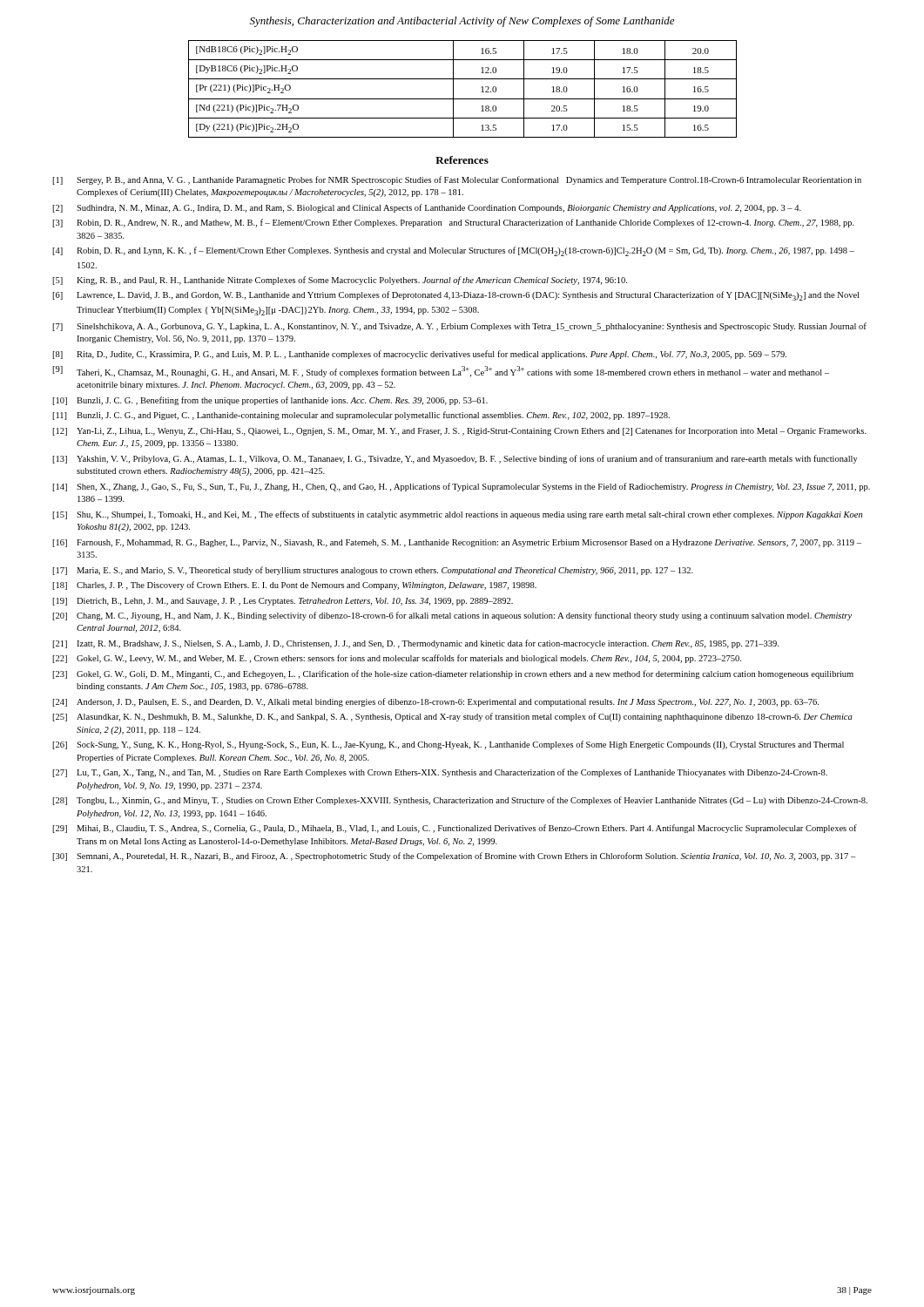This screenshot has height=1307, width=924.
Task: Find the block on this page that starts "[5] King, R. B., and"
Action: [x=340, y=281]
